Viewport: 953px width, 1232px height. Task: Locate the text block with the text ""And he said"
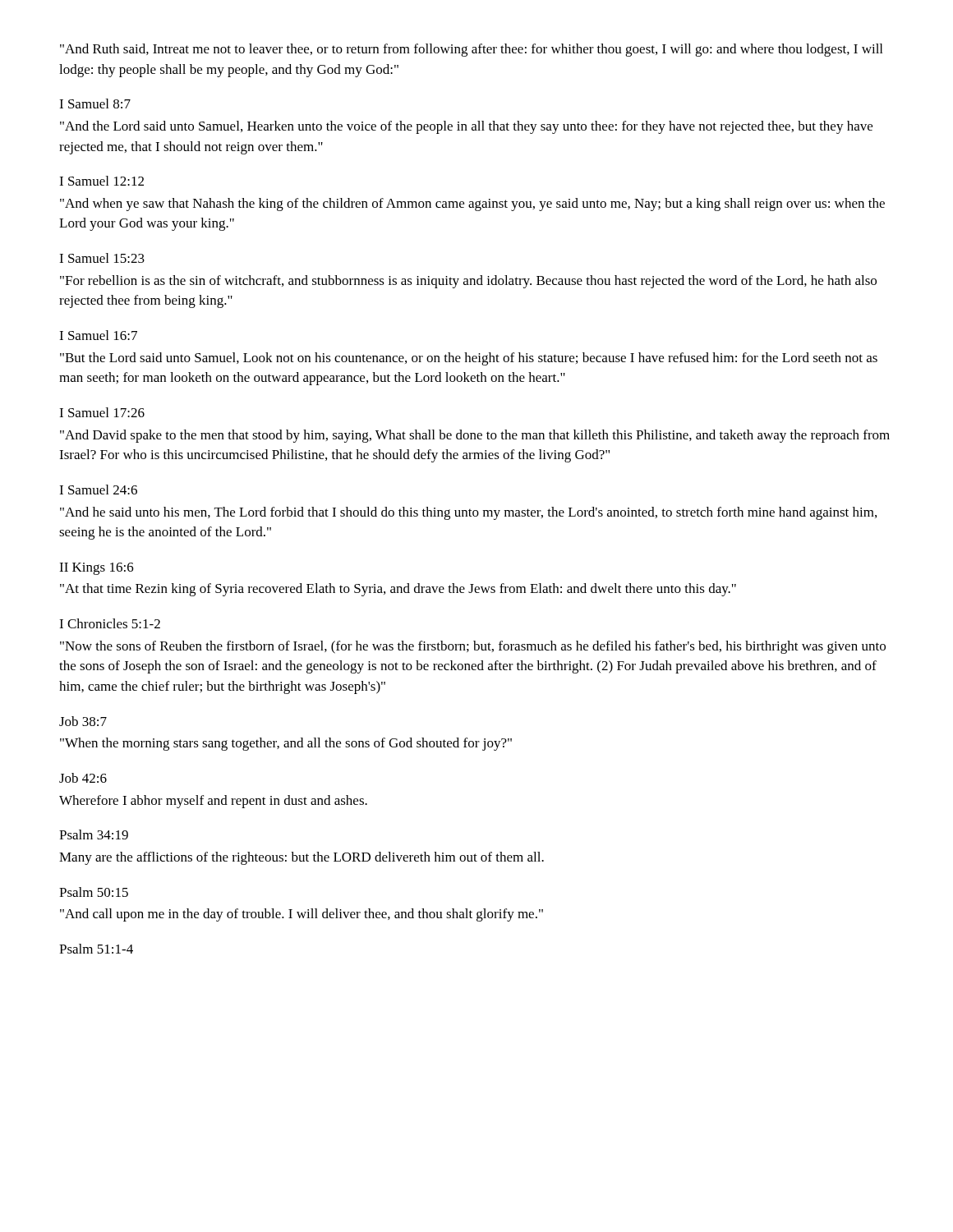[x=476, y=522]
